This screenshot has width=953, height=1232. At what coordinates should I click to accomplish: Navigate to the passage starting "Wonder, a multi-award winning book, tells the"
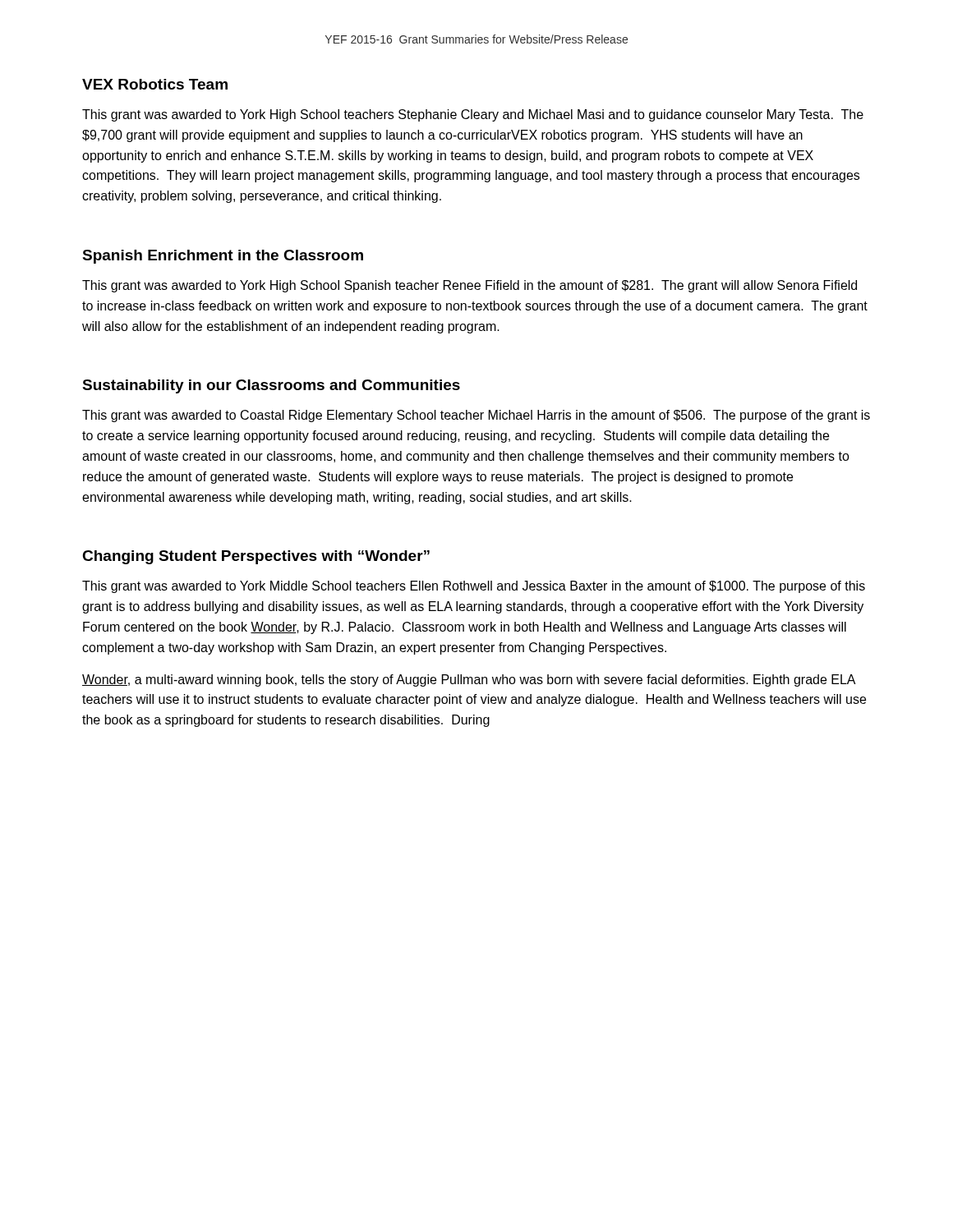click(474, 700)
